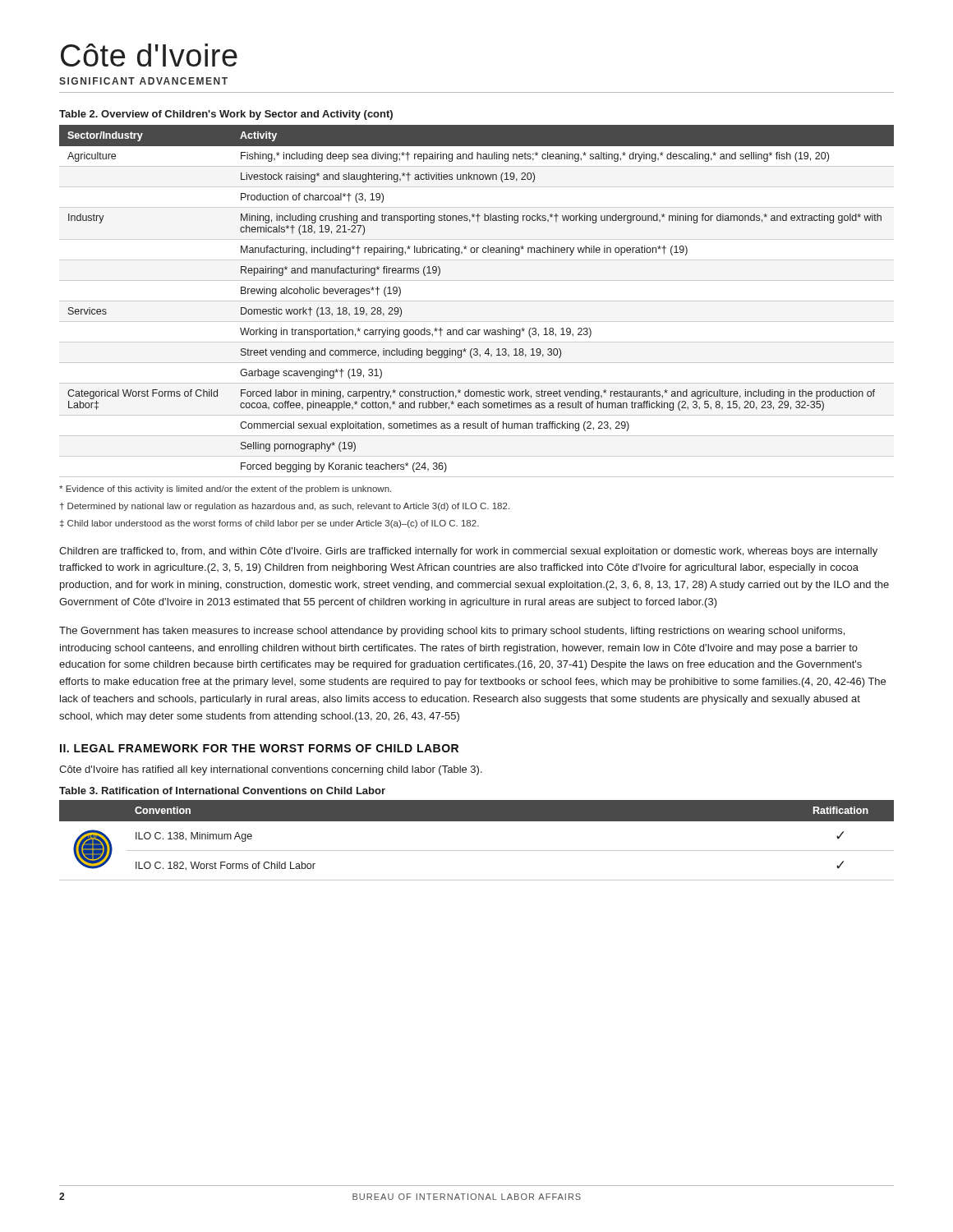Click the caption that begins "Table 3. Ratification of International"
The height and width of the screenshot is (1232, 953).
pyautogui.click(x=476, y=791)
